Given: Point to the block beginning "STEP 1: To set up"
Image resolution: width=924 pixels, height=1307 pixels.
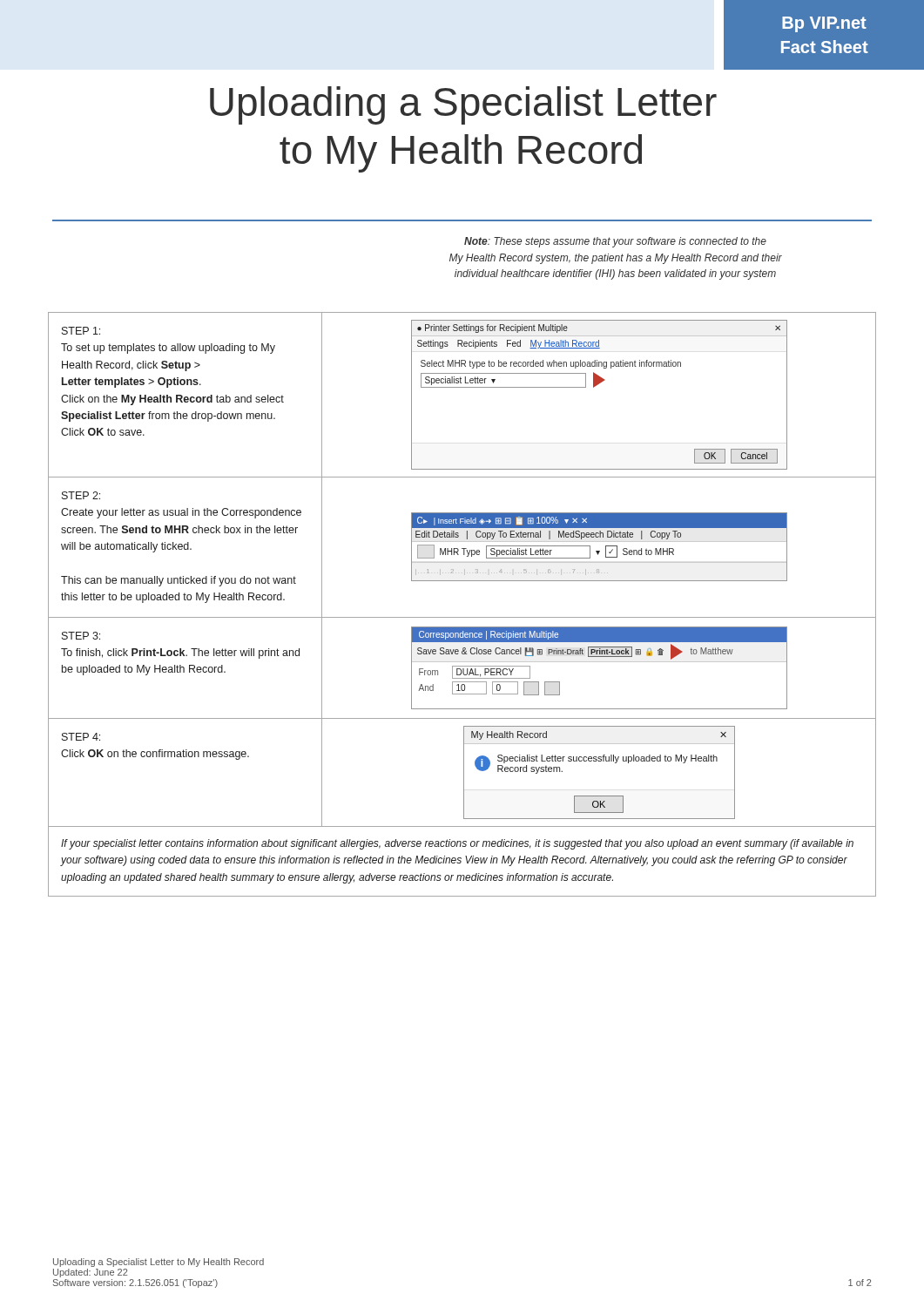Looking at the screenshot, I should pyautogui.click(x=172, y=382).
